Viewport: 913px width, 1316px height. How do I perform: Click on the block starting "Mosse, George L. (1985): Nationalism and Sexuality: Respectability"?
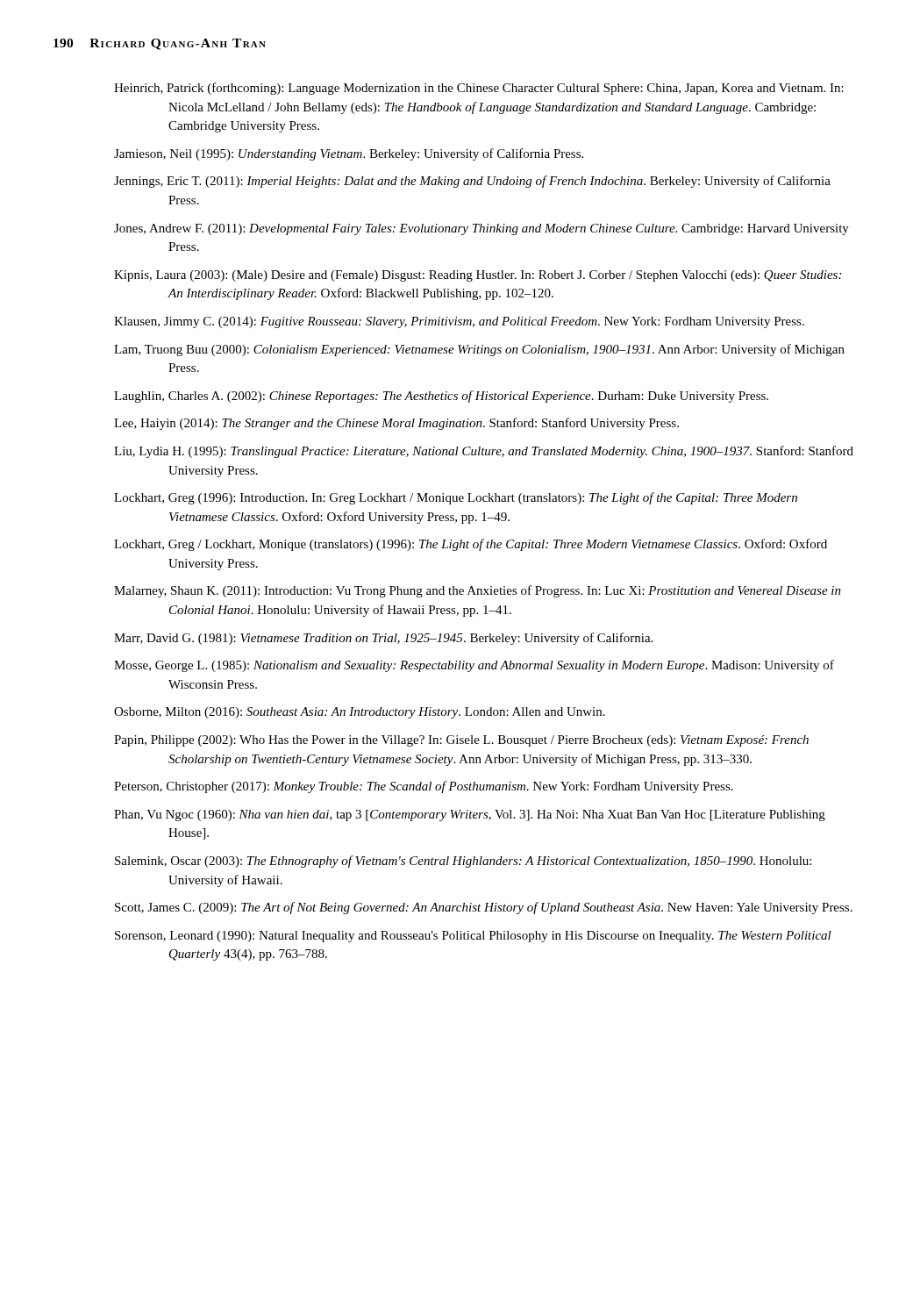point(474,675)
